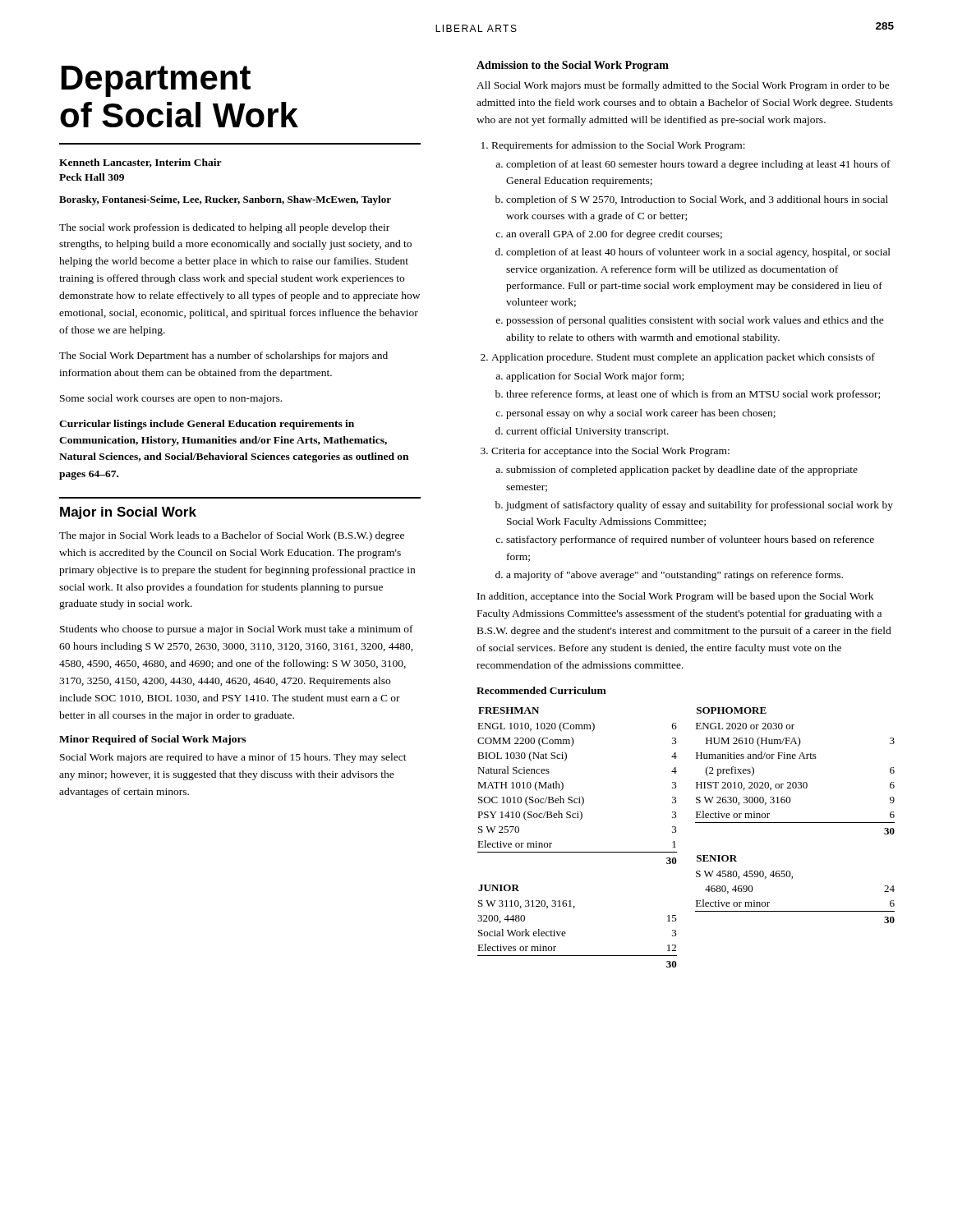Locate the text block containing "Social Work majors are required to have"
This screenshot has width=953, height=1232.
pyautogui.click(x=240, y=775)
